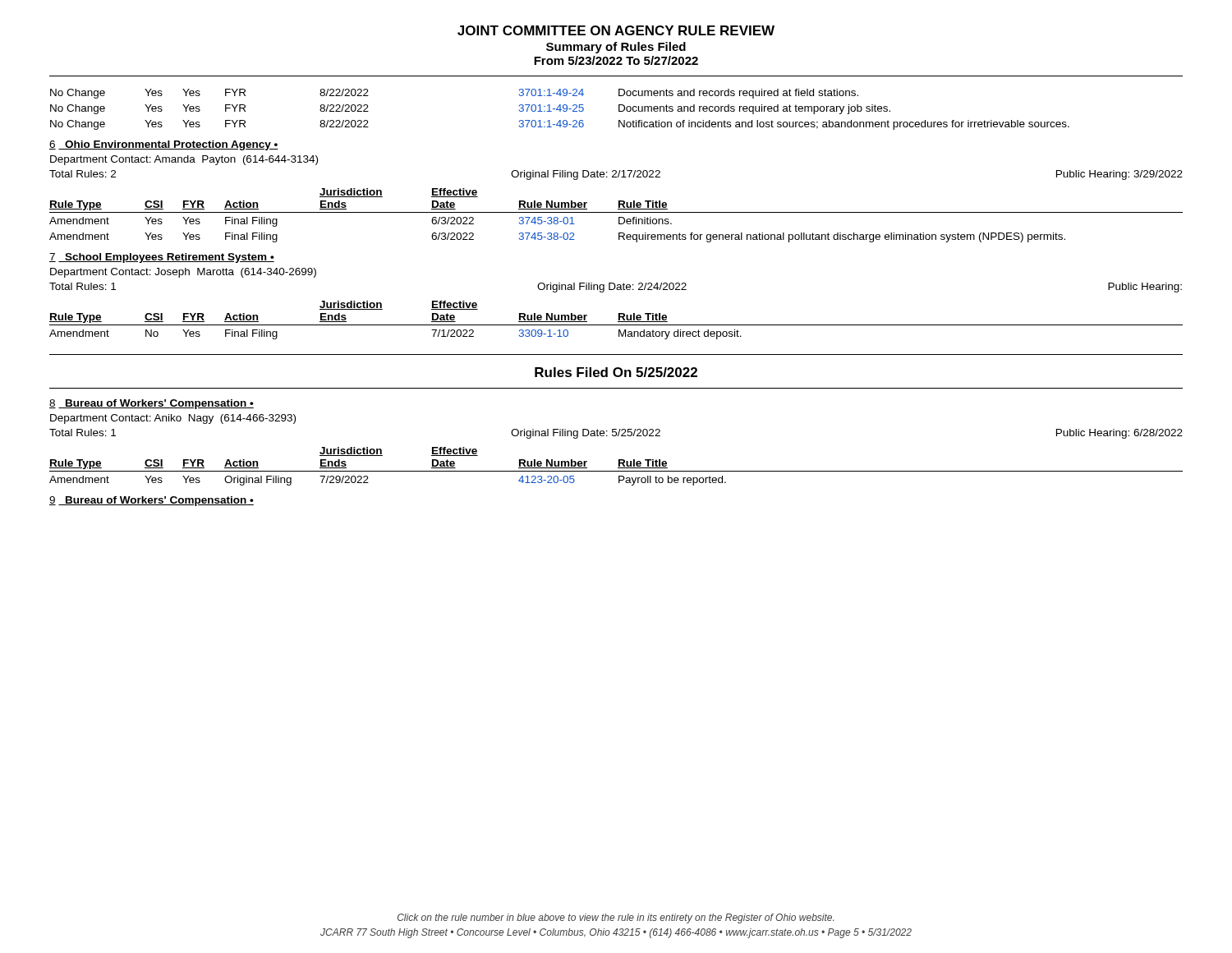Screen dimensions: 953x1232
Task: Where is the title that starts "JOINT COMMITTEE ON AGENCY RULE REVIEW"?
Action: tap(616, 45)
